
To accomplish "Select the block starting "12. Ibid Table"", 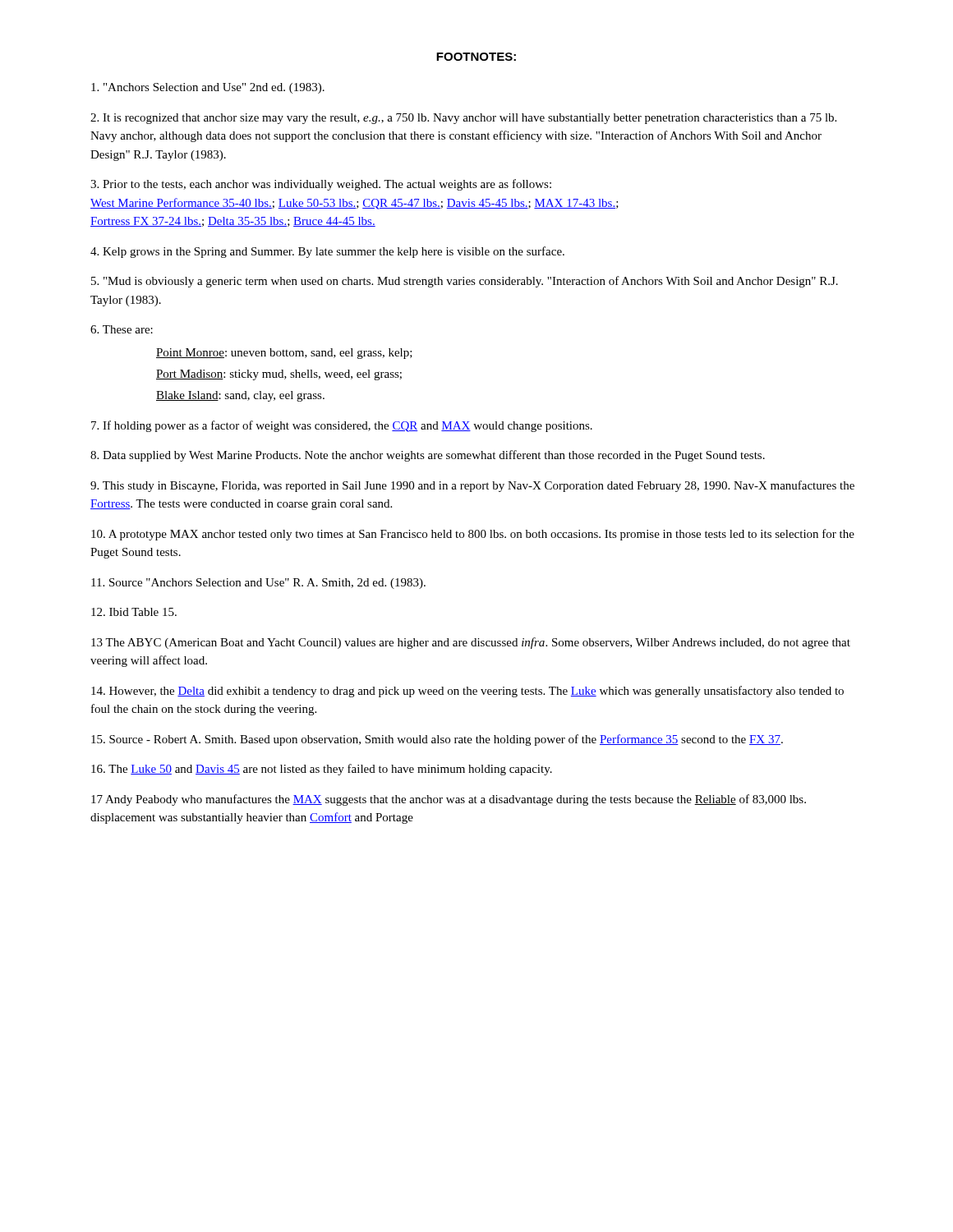I will [134, 612].
